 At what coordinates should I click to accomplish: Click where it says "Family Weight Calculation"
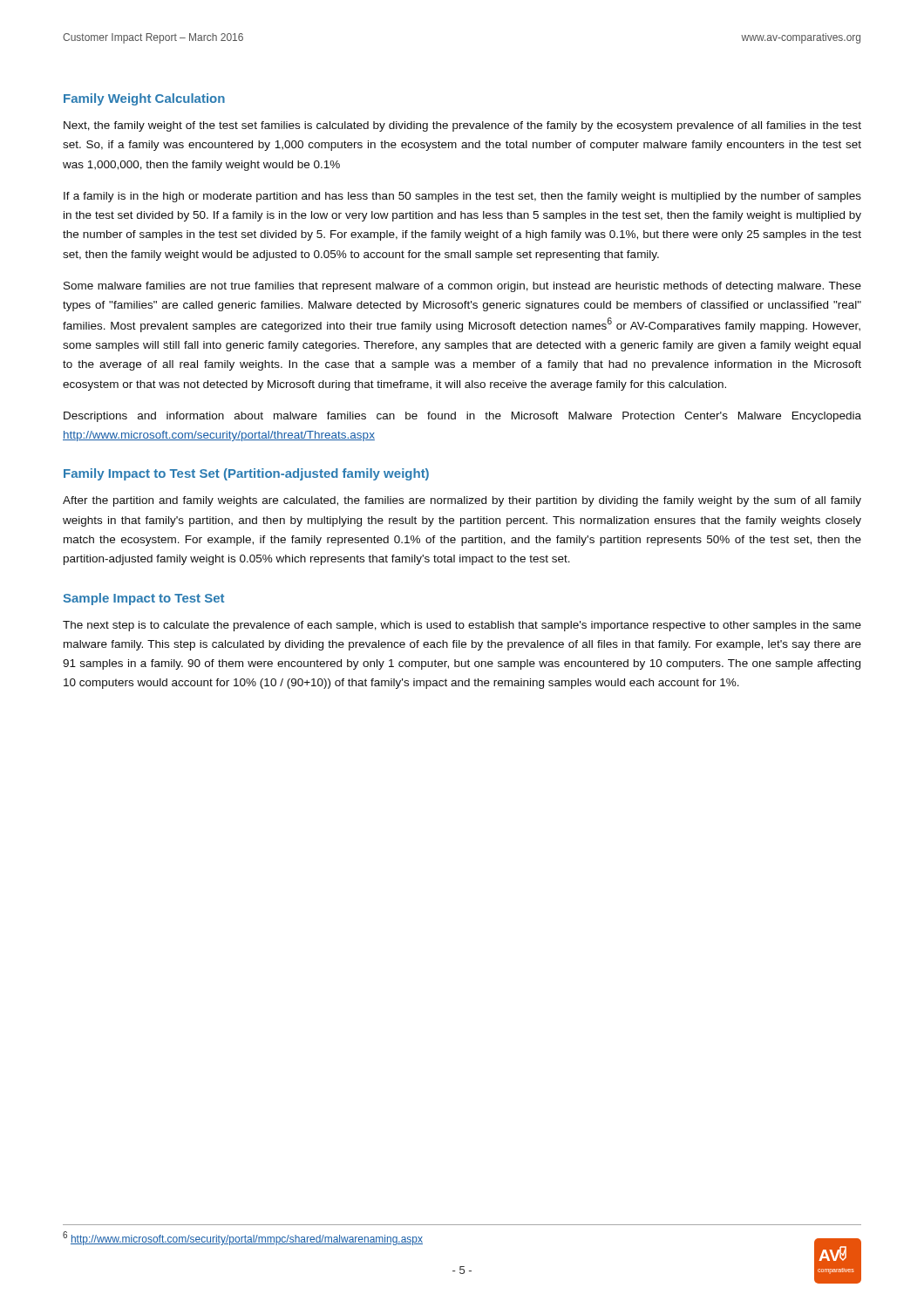tap(144, 98)
